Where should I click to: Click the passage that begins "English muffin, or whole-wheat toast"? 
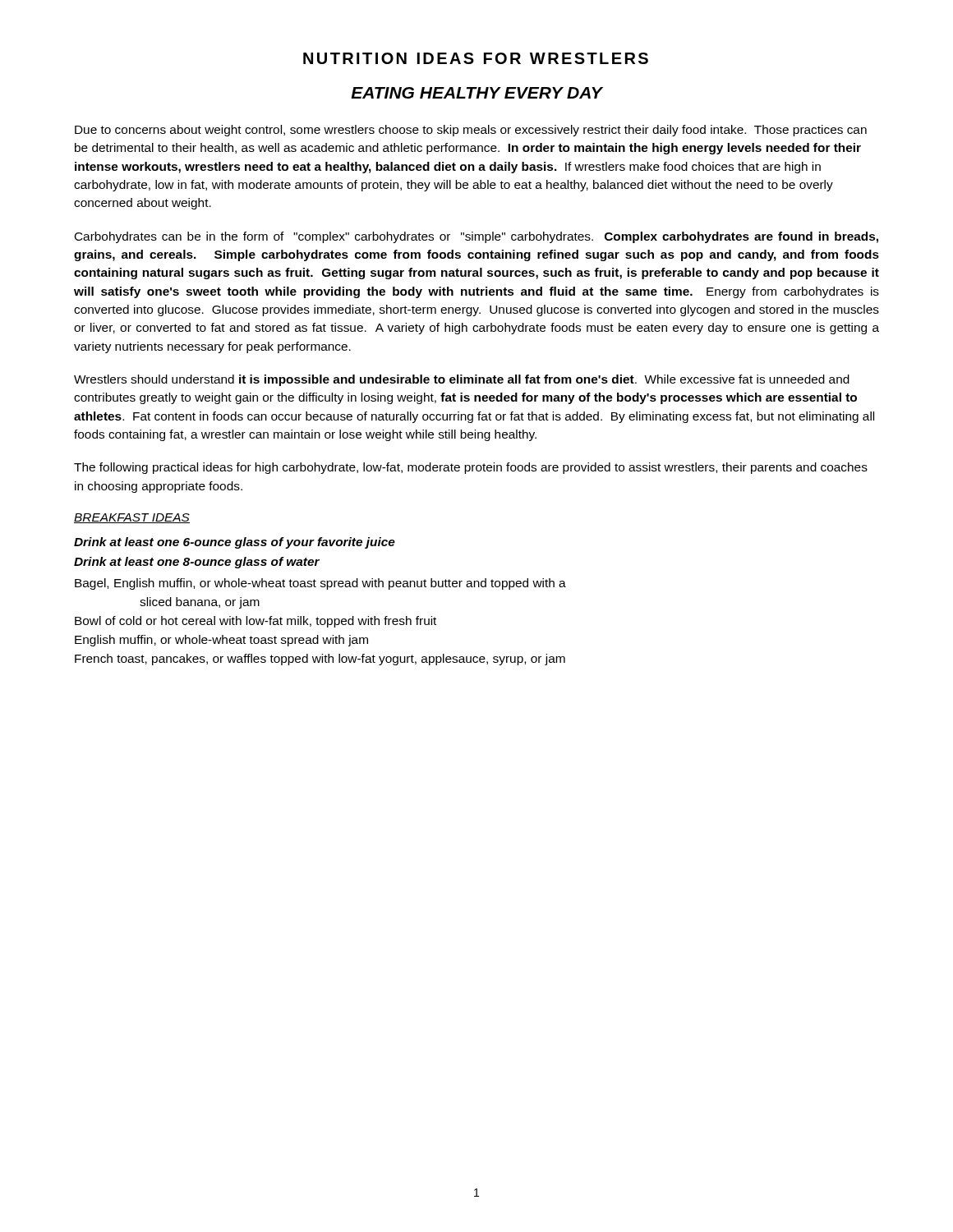pos(221,639)
